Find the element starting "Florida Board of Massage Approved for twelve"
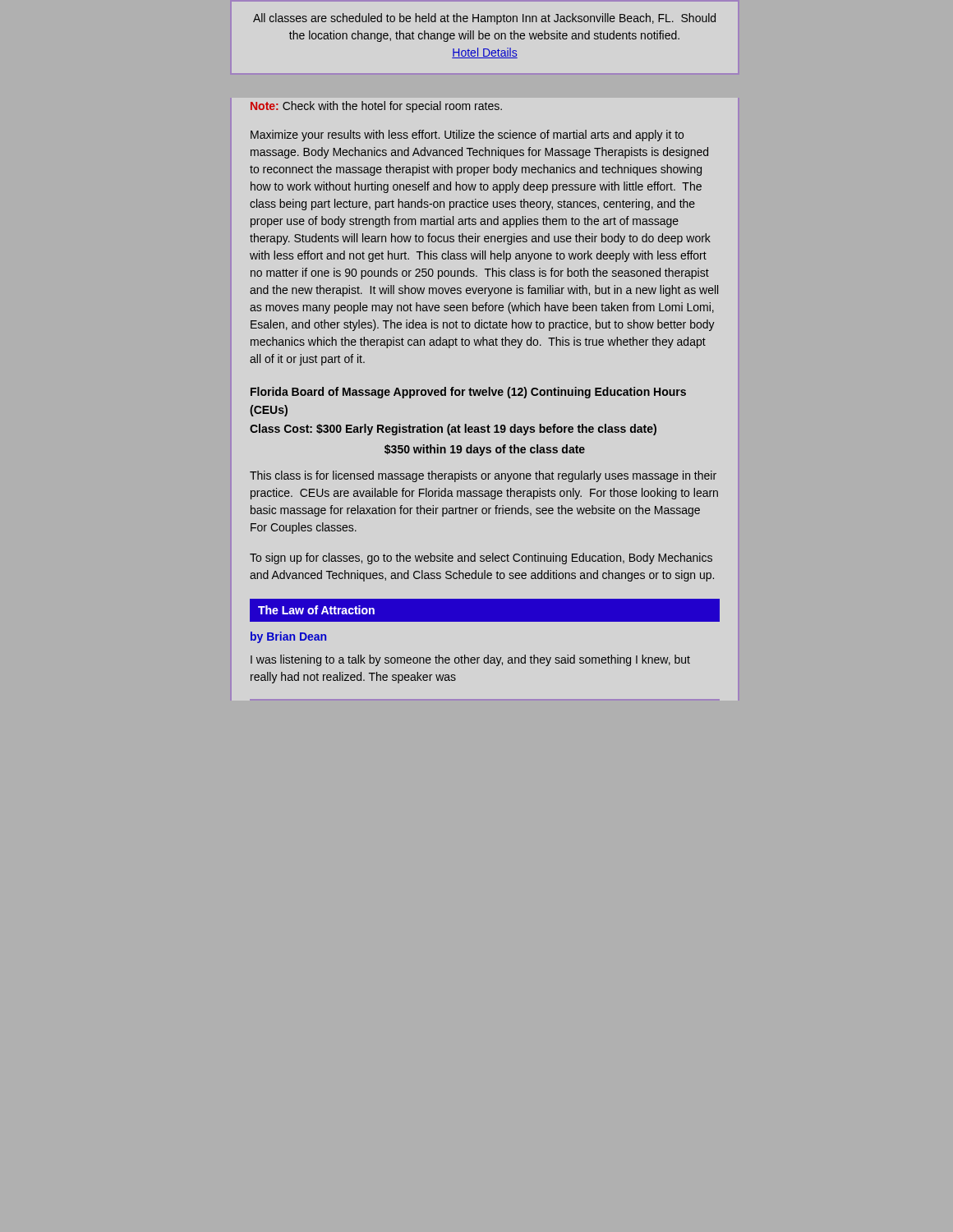 point(468,393)
